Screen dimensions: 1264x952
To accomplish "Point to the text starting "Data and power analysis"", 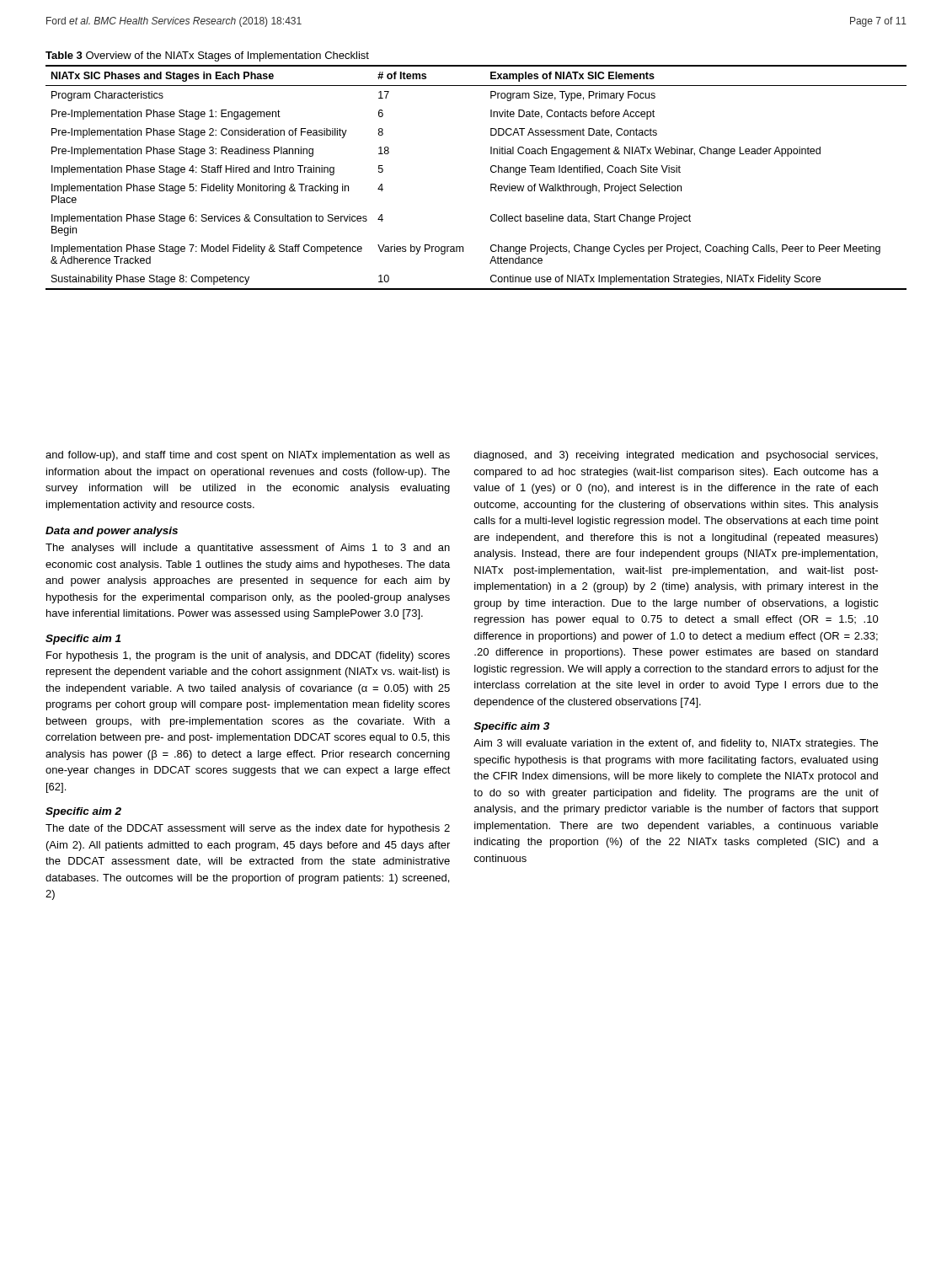I will pos(112,531).
